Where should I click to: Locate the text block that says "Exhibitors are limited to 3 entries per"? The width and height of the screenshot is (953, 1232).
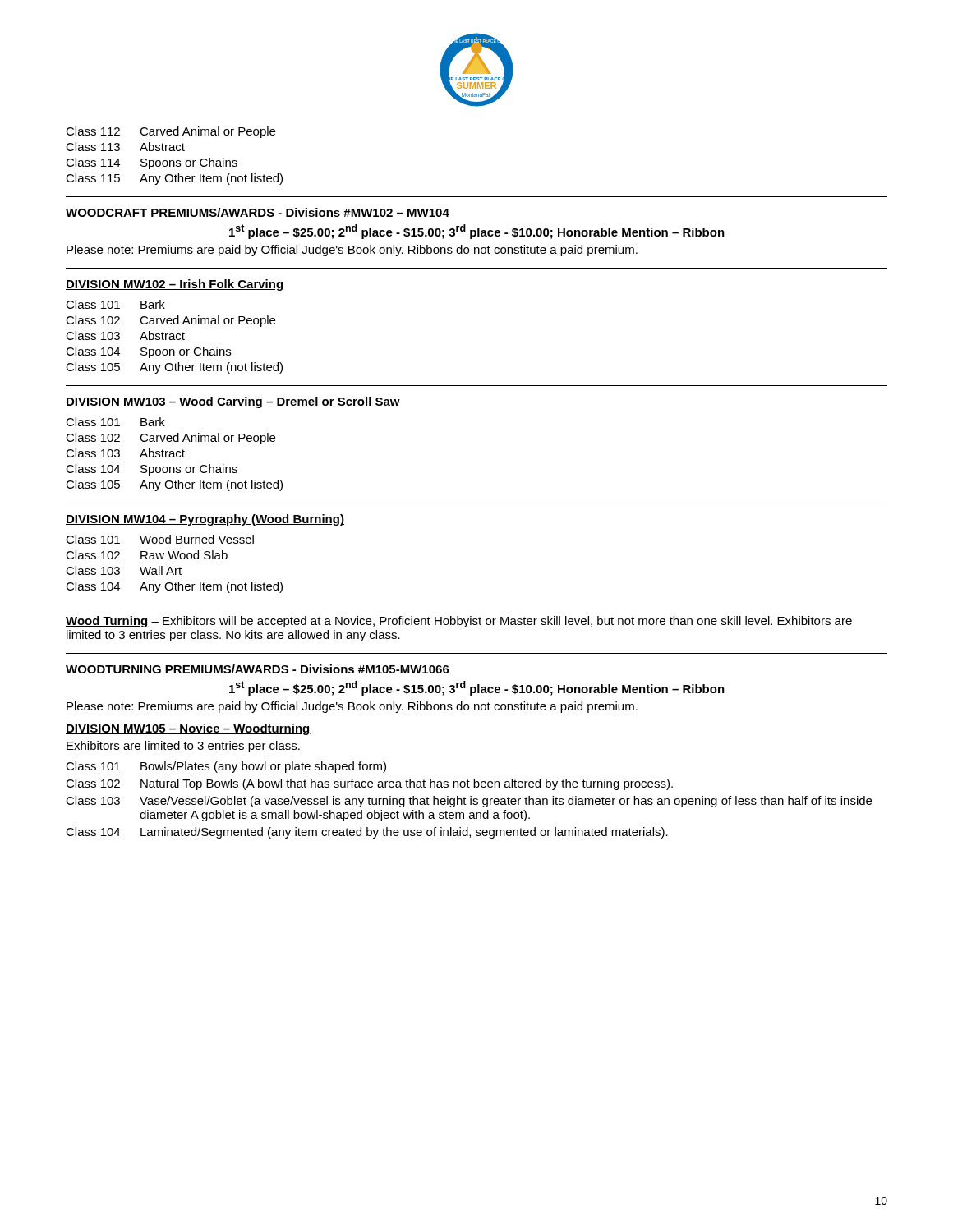click(183, 745)
